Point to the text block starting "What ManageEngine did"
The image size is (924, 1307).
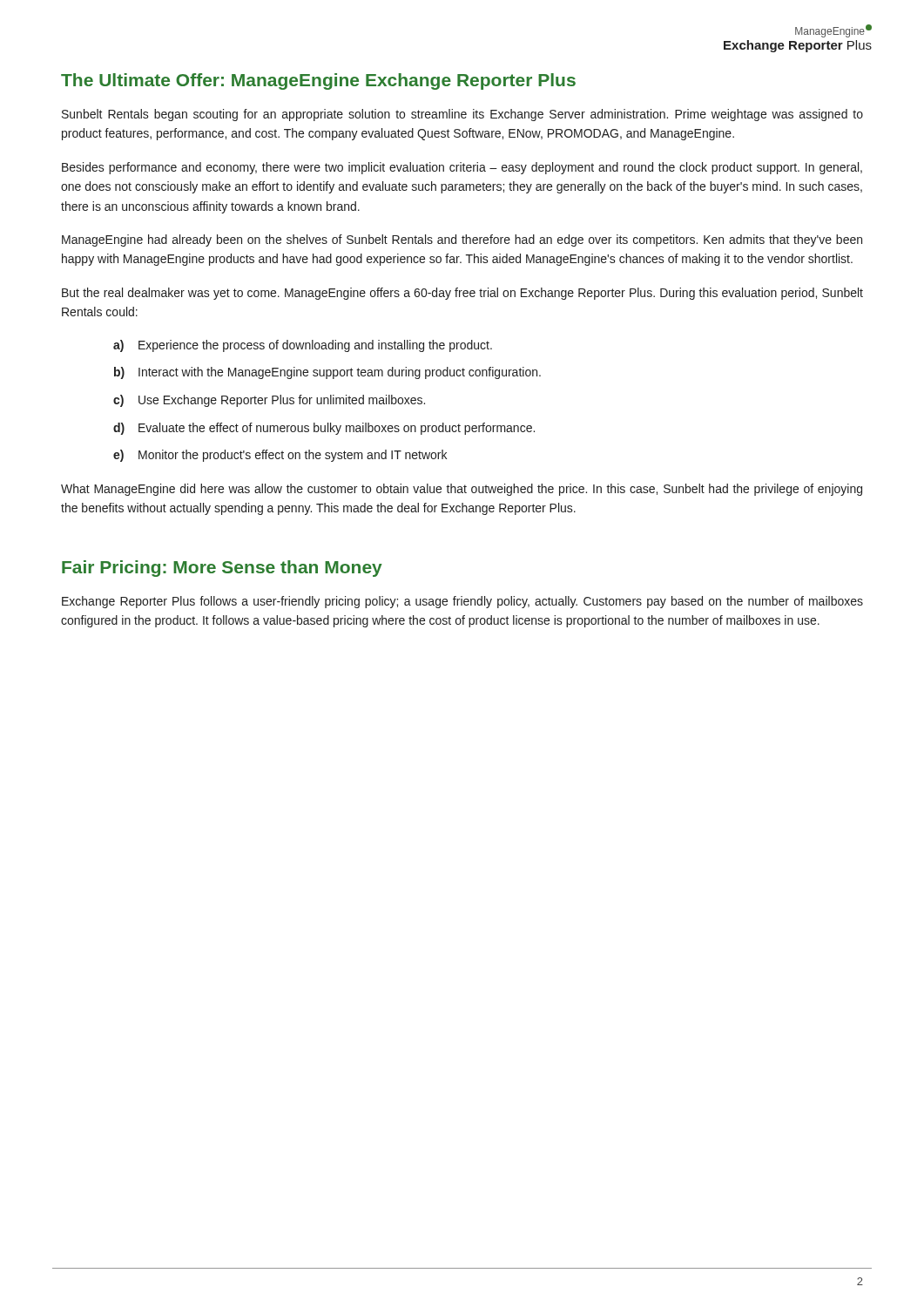pyautogui.click(x=462, y=498)
